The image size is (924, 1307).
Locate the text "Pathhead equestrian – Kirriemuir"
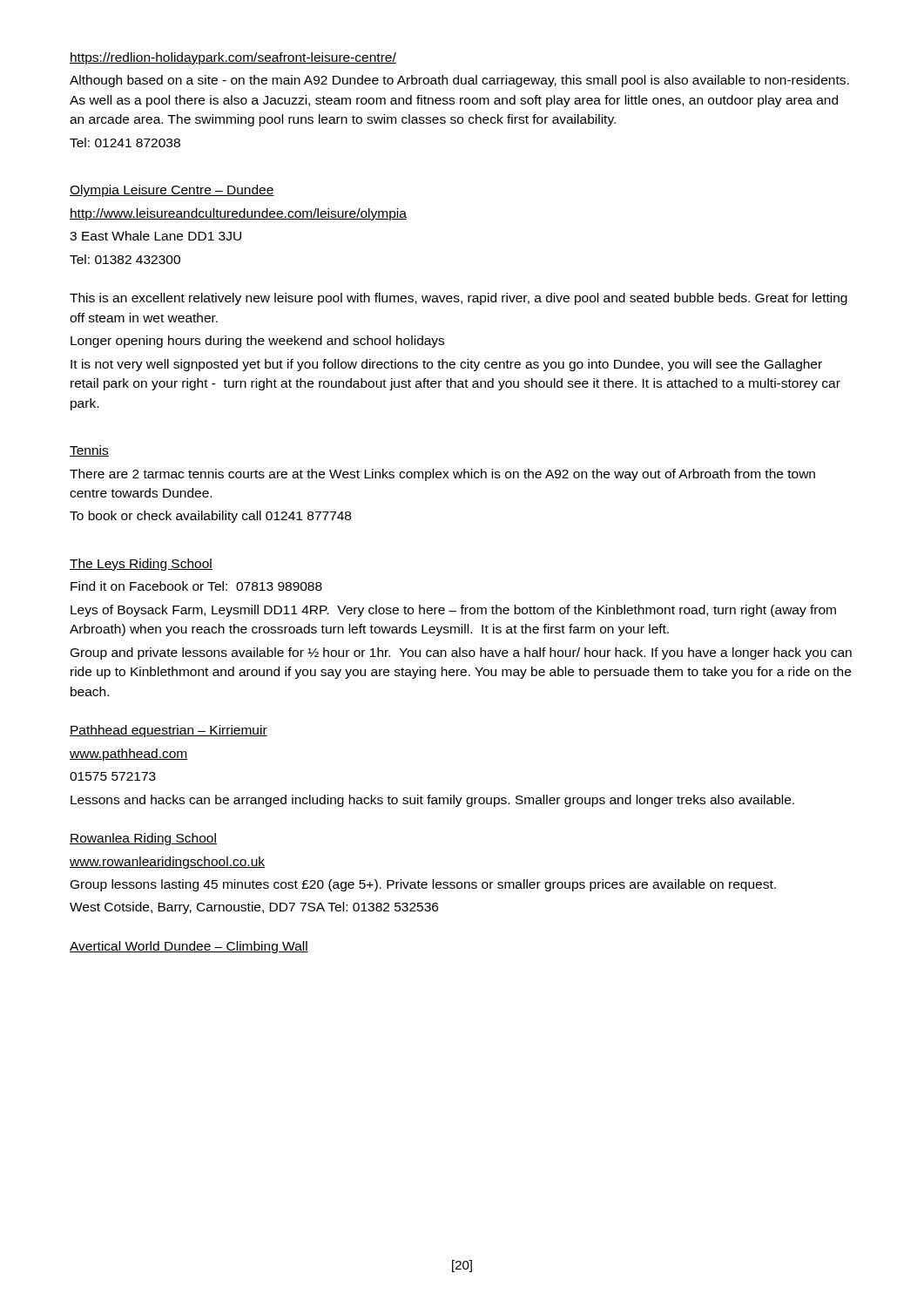[169, 731]
